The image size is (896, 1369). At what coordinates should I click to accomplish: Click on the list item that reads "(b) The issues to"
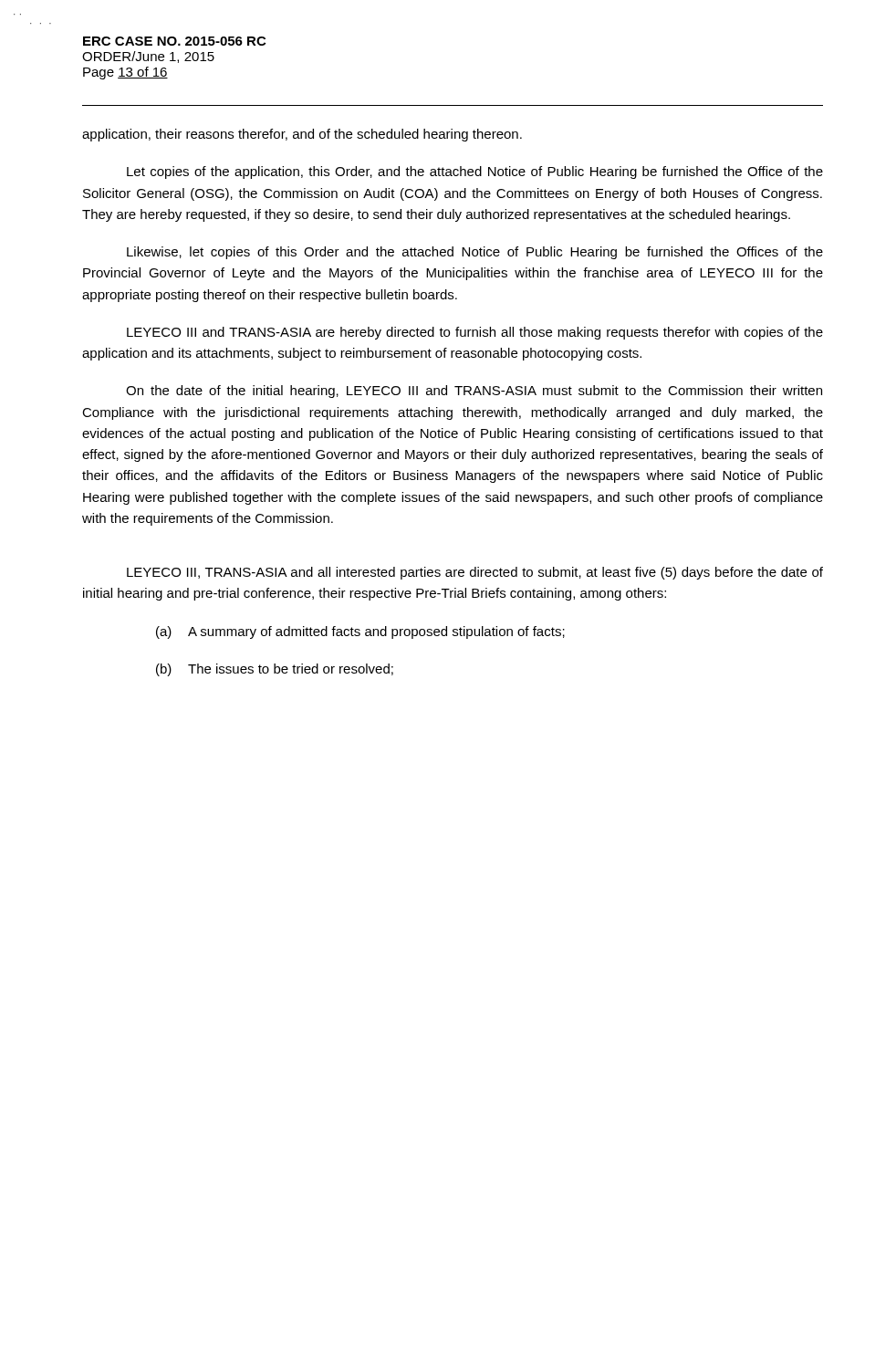[x=275, y=670]
